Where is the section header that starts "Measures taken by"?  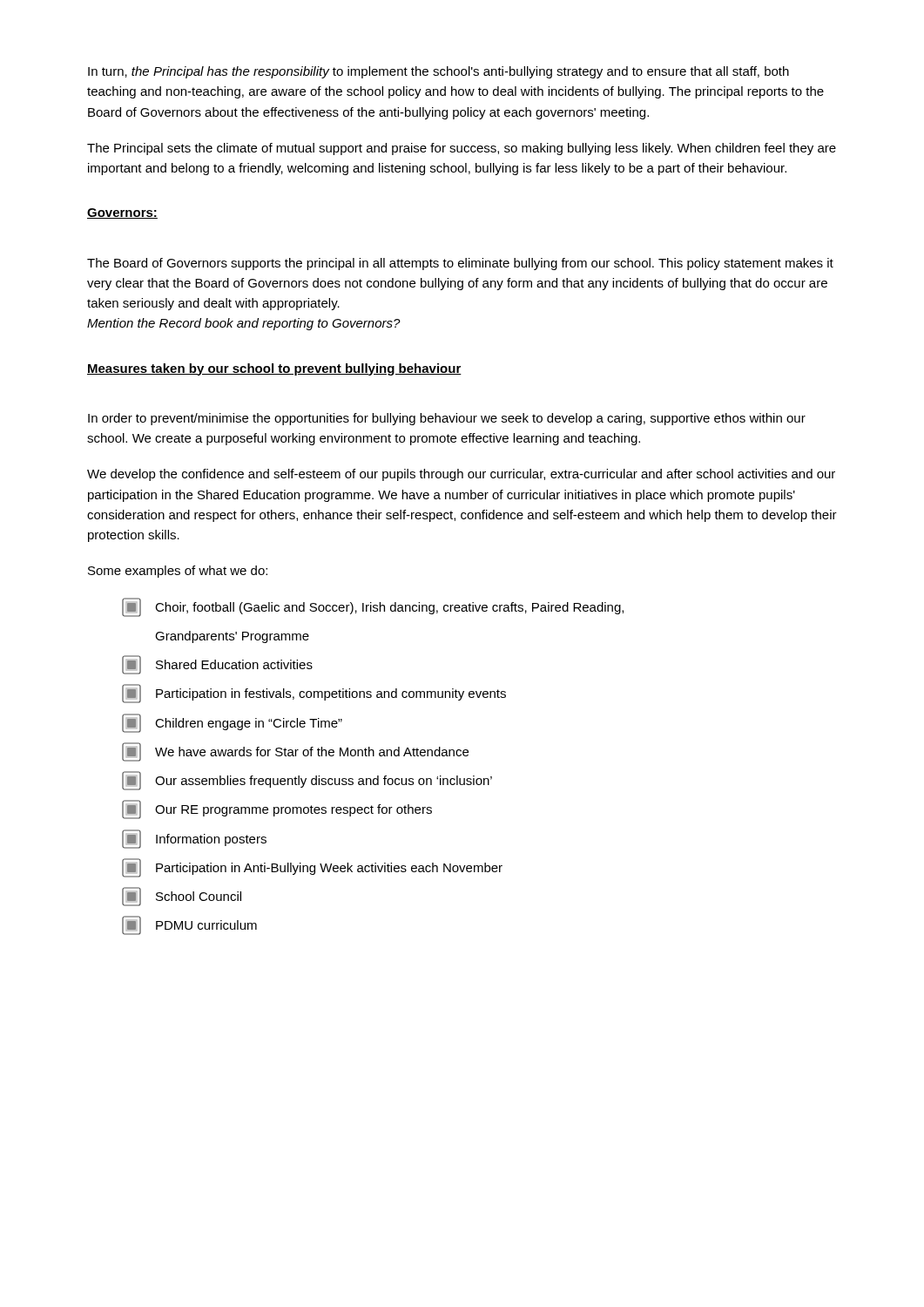pyautogui.click(x=274, y=368)
